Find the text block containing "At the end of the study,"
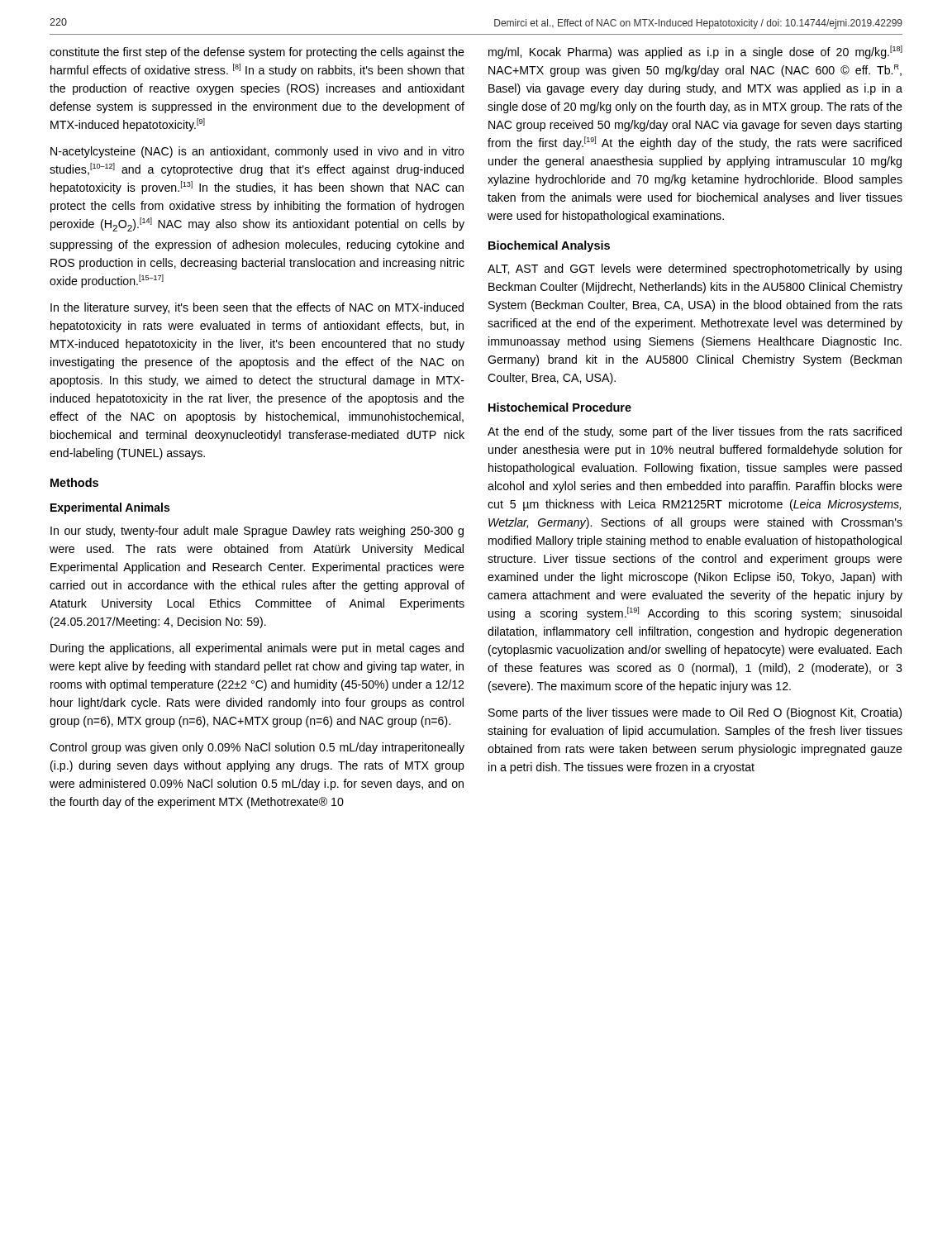952x1240 pixels. [x=695, y=559]
